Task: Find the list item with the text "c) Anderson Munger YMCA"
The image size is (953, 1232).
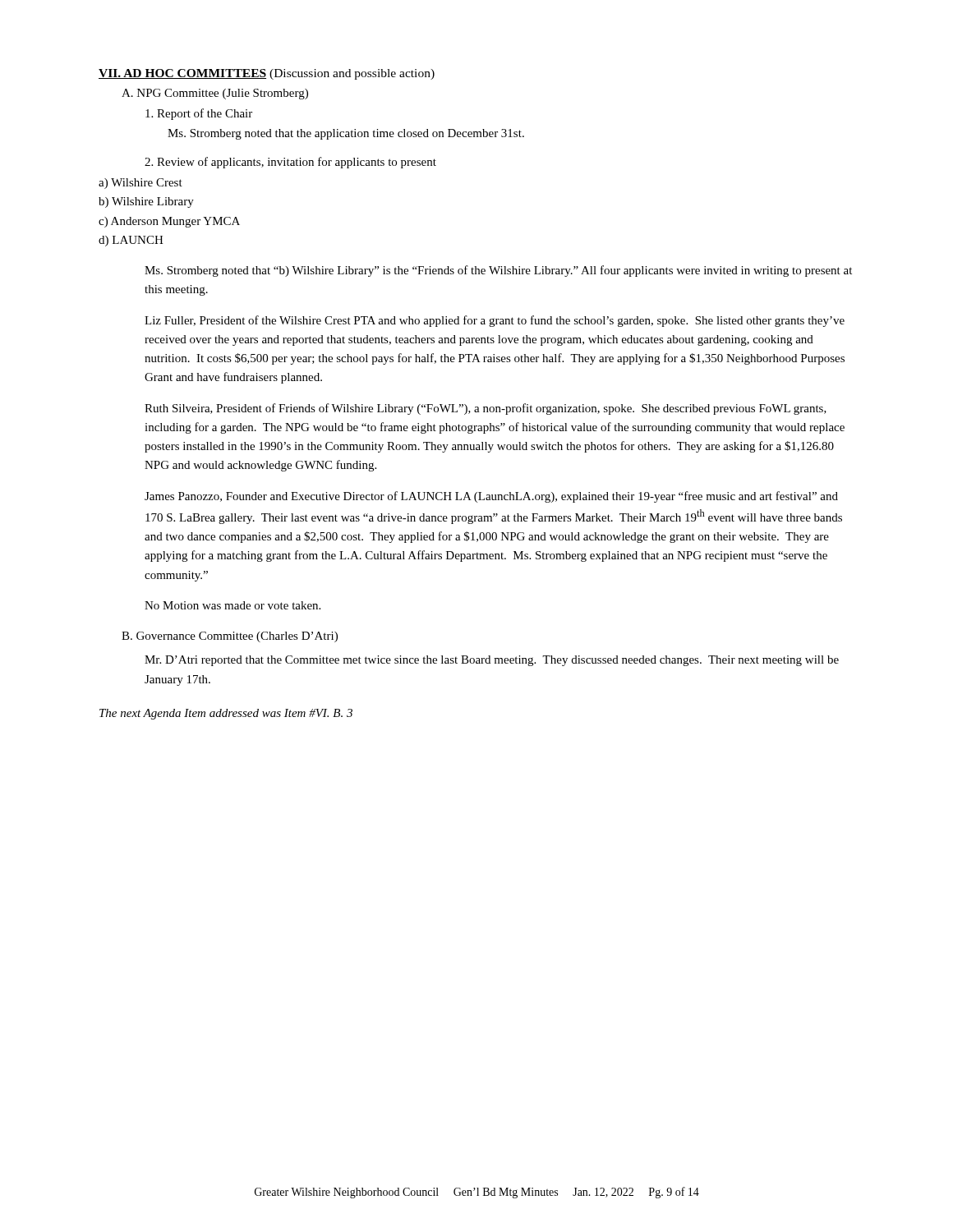Action: (x=169, y=221)
